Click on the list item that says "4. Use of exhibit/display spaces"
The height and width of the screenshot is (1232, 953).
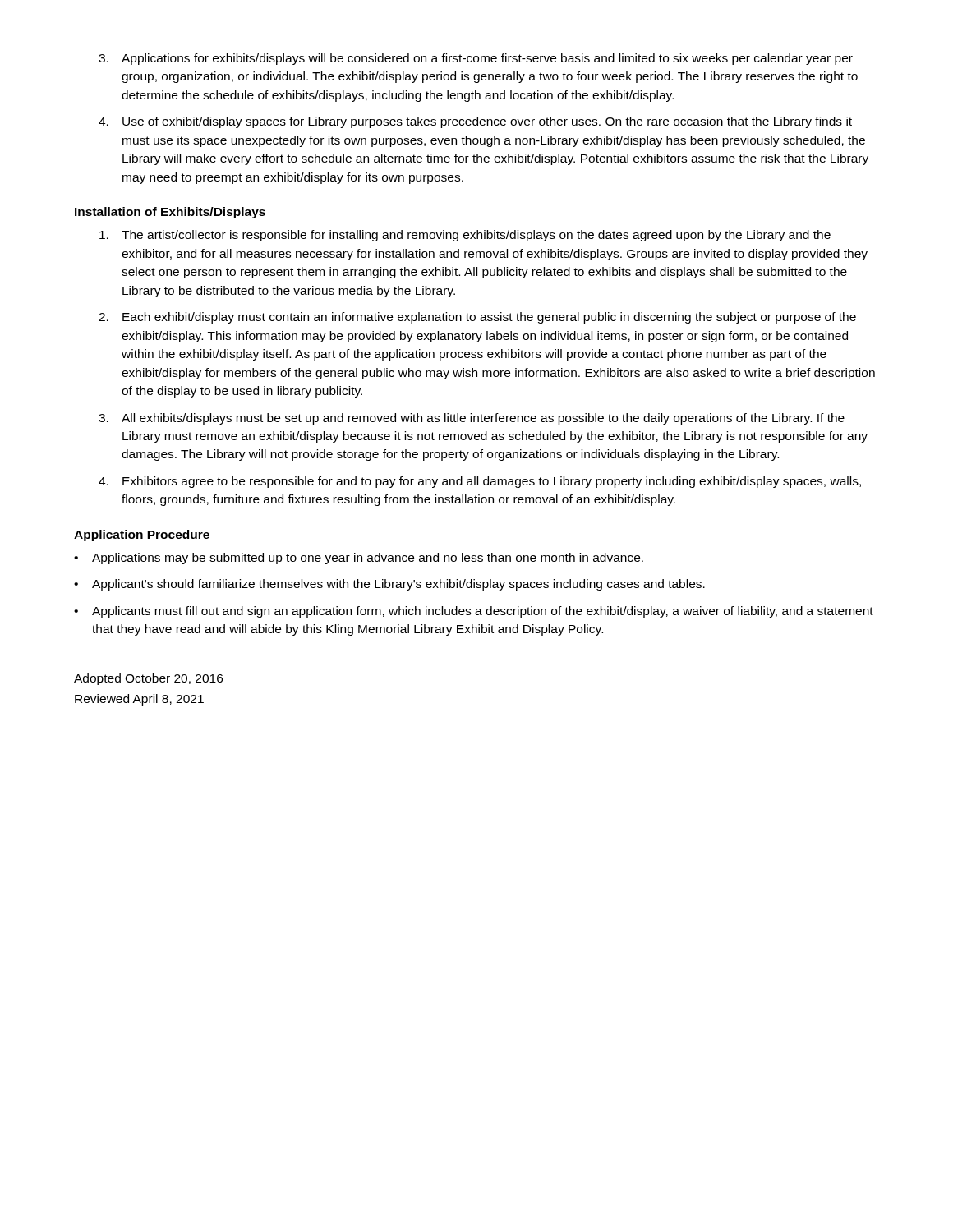tap(476, 150)
